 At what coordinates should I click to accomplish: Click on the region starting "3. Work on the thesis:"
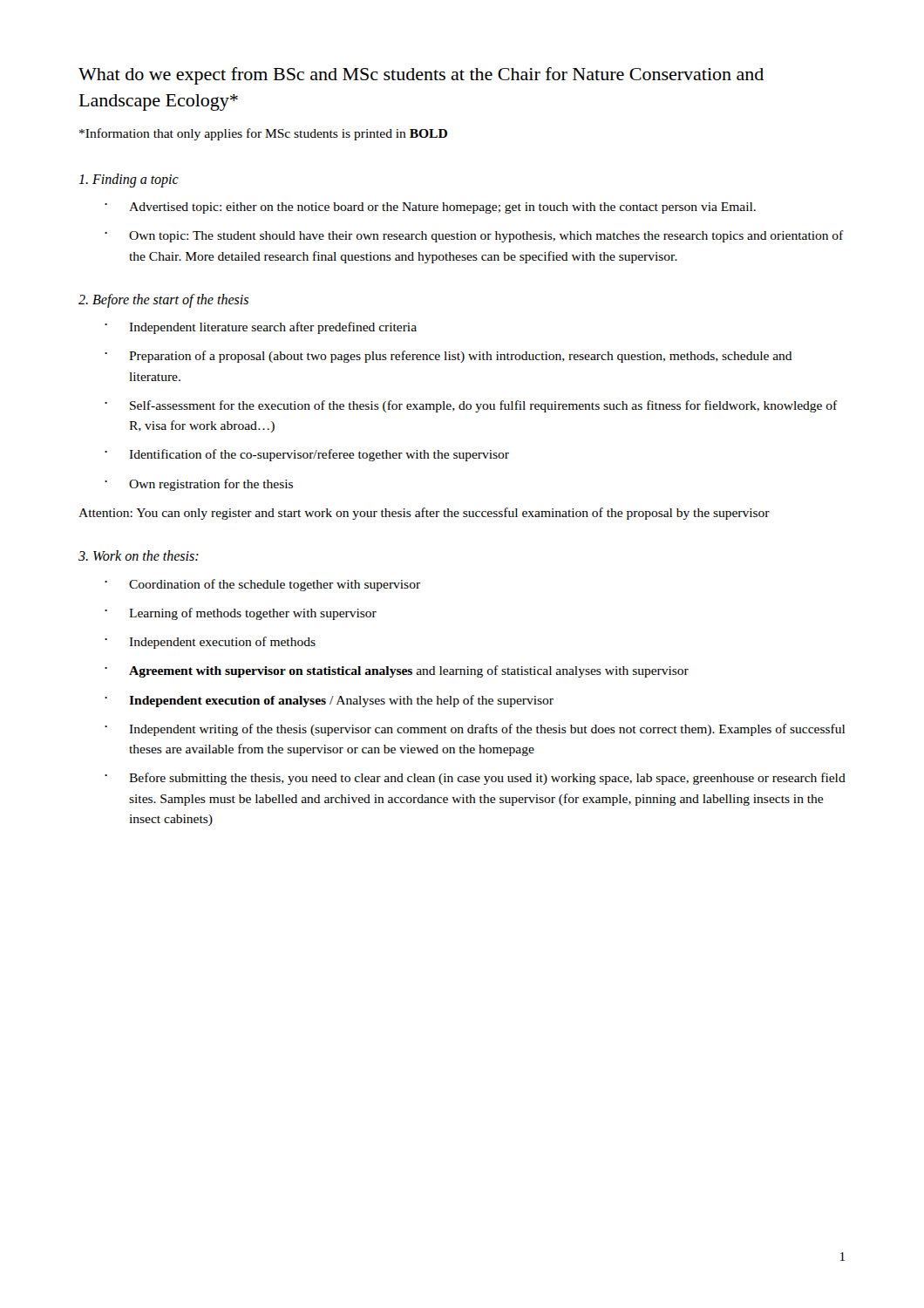pos(139,556)
